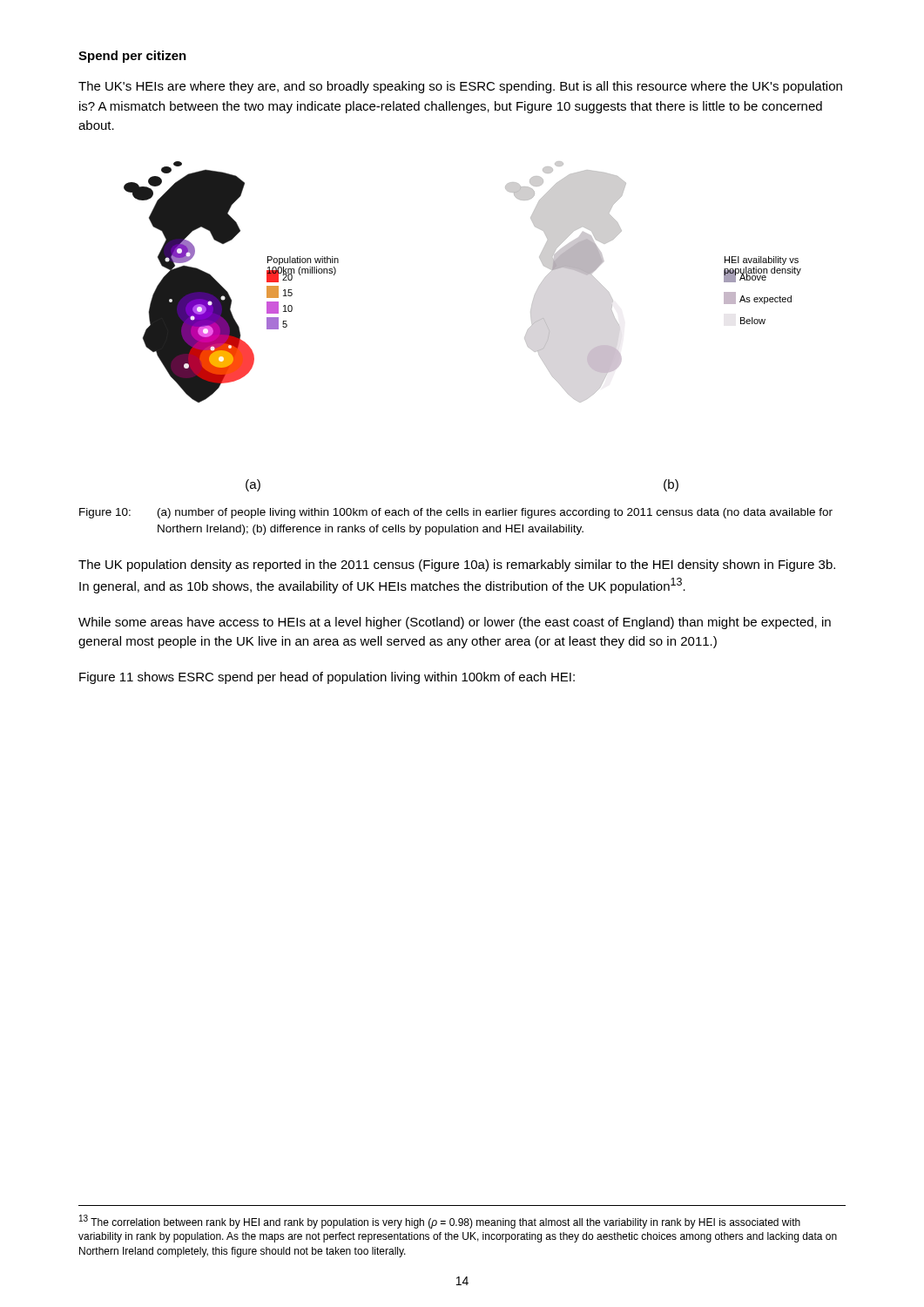Find the text starting "While some areas have"

tap(455, 631)
